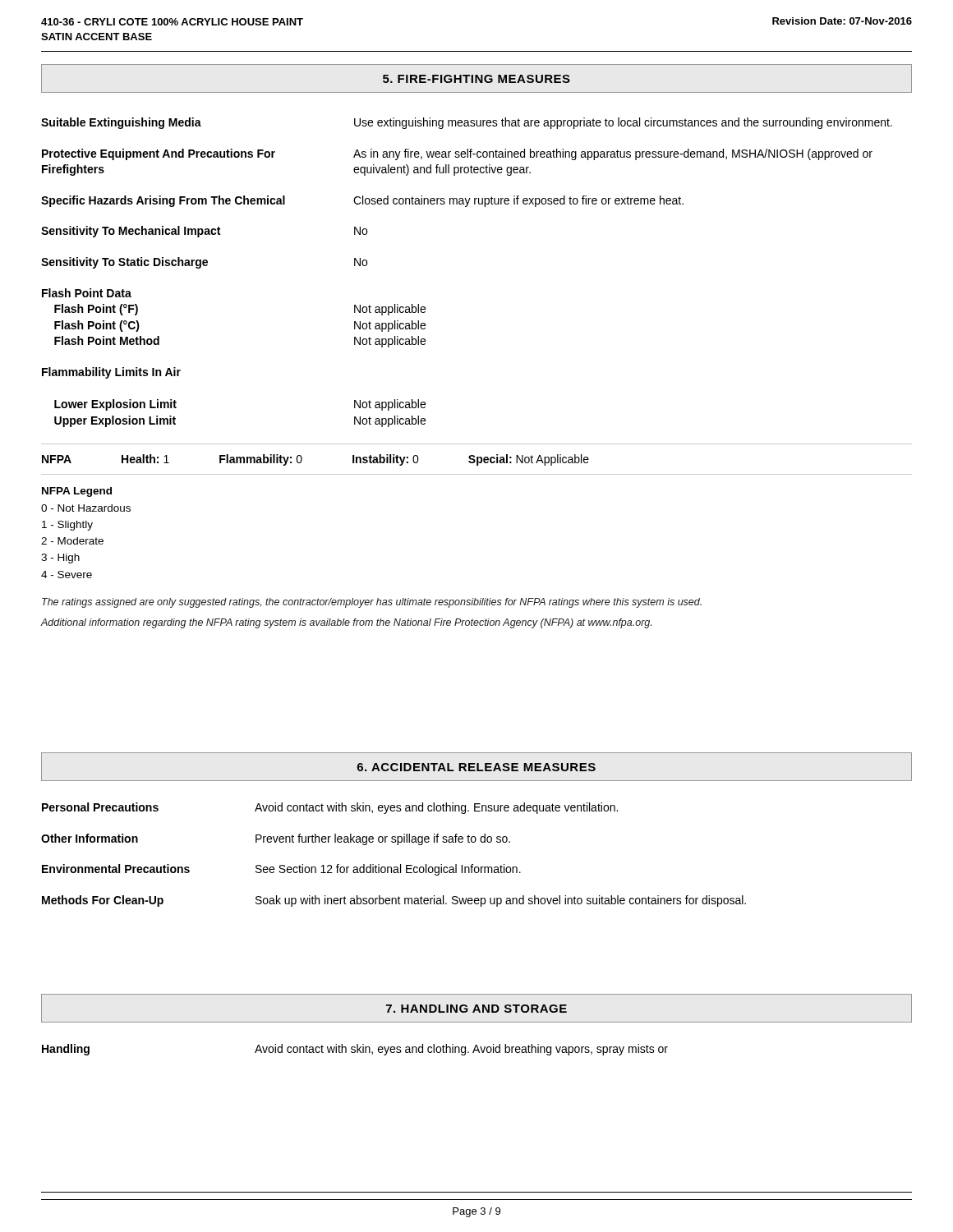Locate the block of text that opens with "Personal Precautions Avoid"
Image resolution: width=953 pixels, height=1232 pixels.
point(476,808)
